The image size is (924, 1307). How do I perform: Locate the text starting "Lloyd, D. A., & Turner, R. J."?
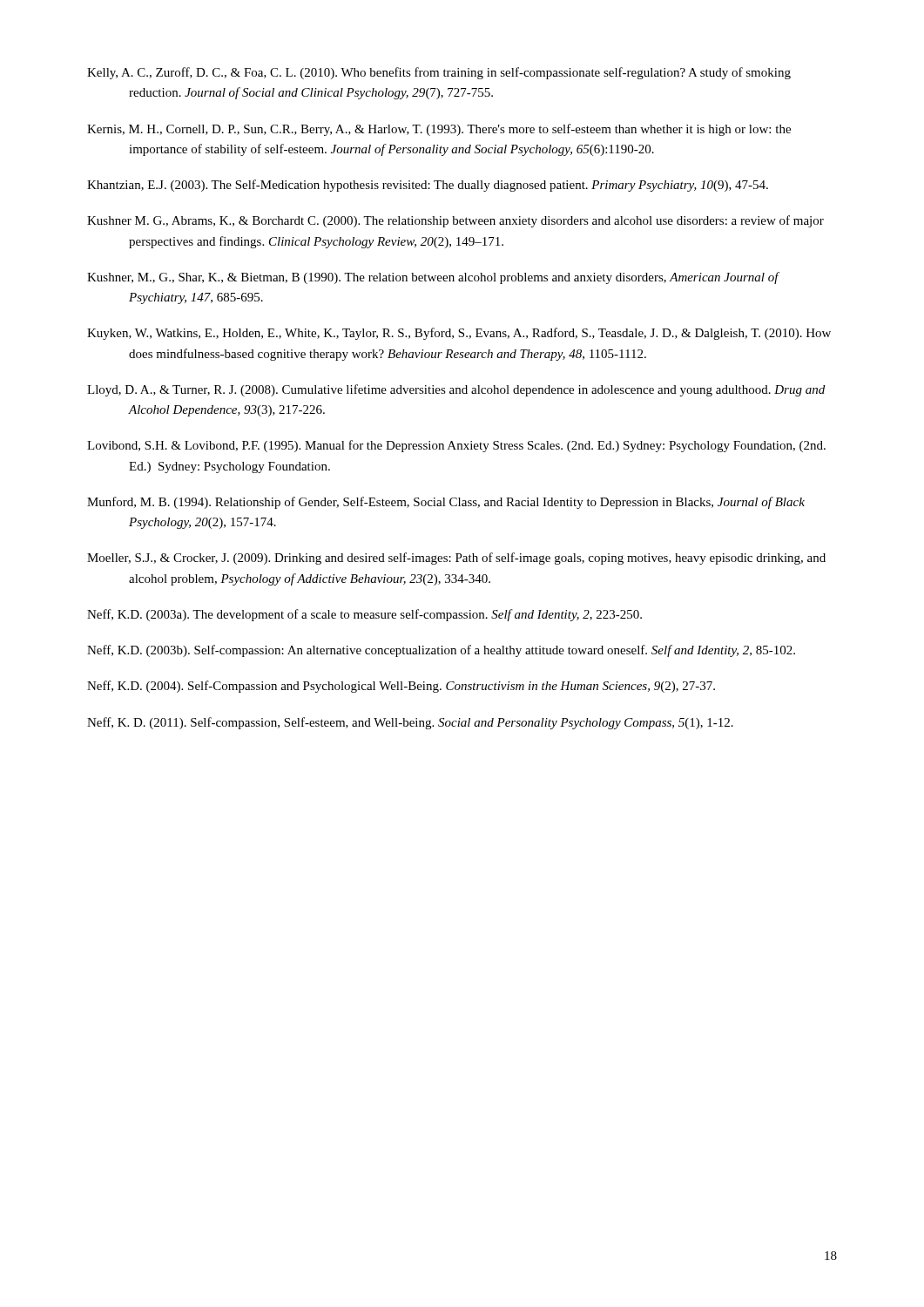[456, 399]
